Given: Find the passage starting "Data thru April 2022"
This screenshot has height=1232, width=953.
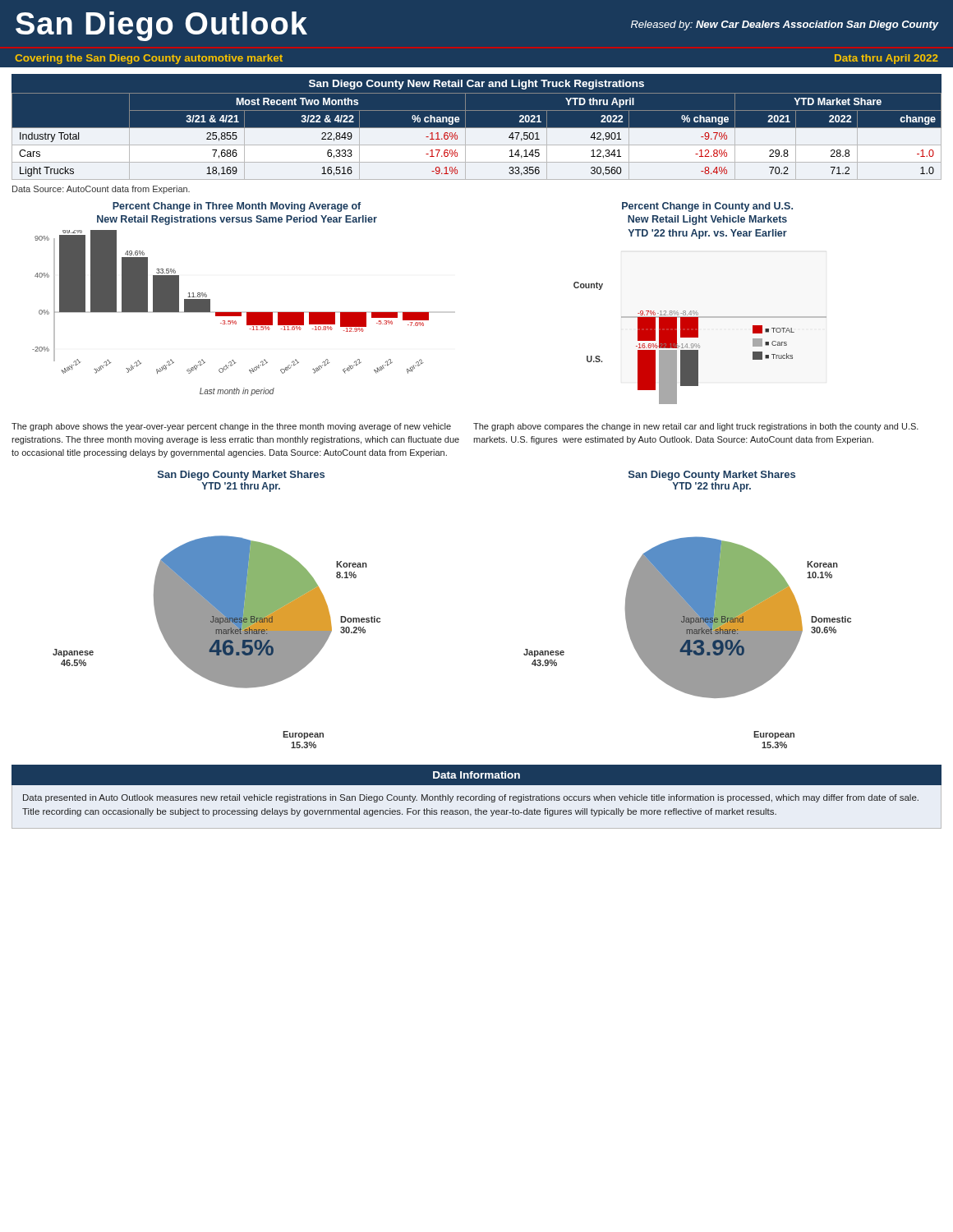Looking at the screenshot, I should click(886, 58).
